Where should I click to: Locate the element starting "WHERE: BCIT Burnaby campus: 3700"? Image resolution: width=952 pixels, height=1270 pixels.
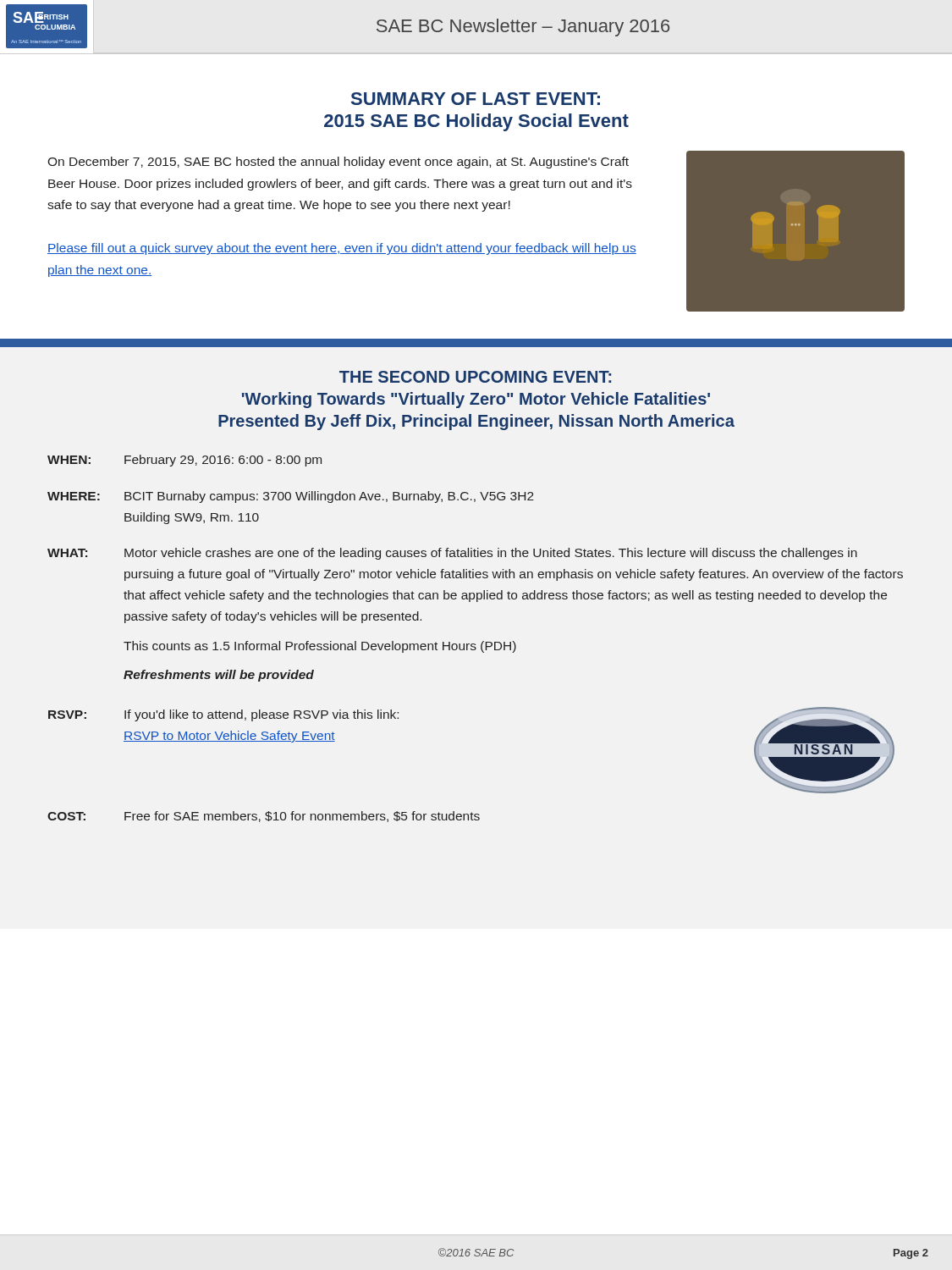click(476, 507)
